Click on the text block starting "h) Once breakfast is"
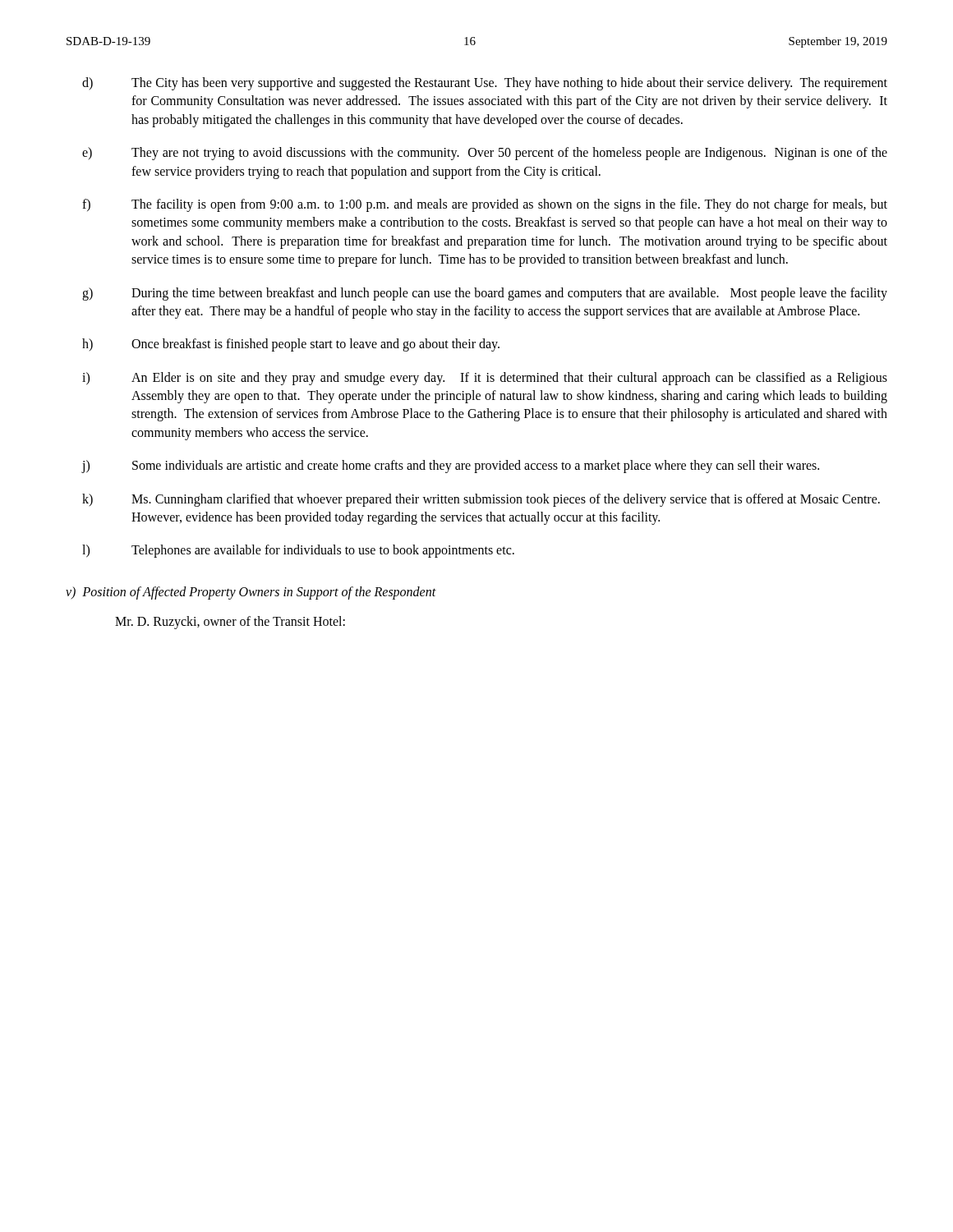Viewport: 953px width, 1232px height. [x=476, y=345]
